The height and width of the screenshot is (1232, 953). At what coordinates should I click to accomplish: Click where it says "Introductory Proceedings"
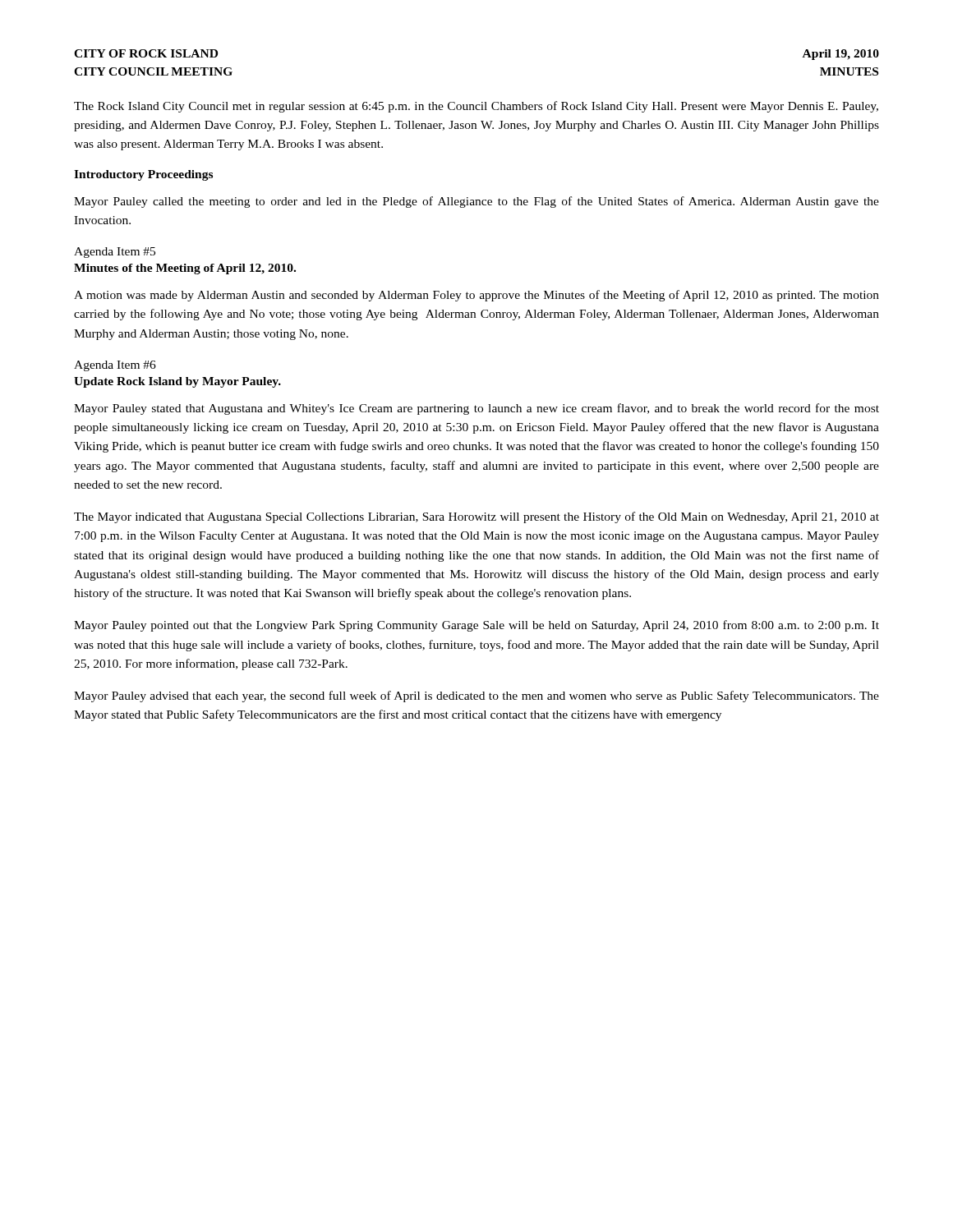click(144, 173)
